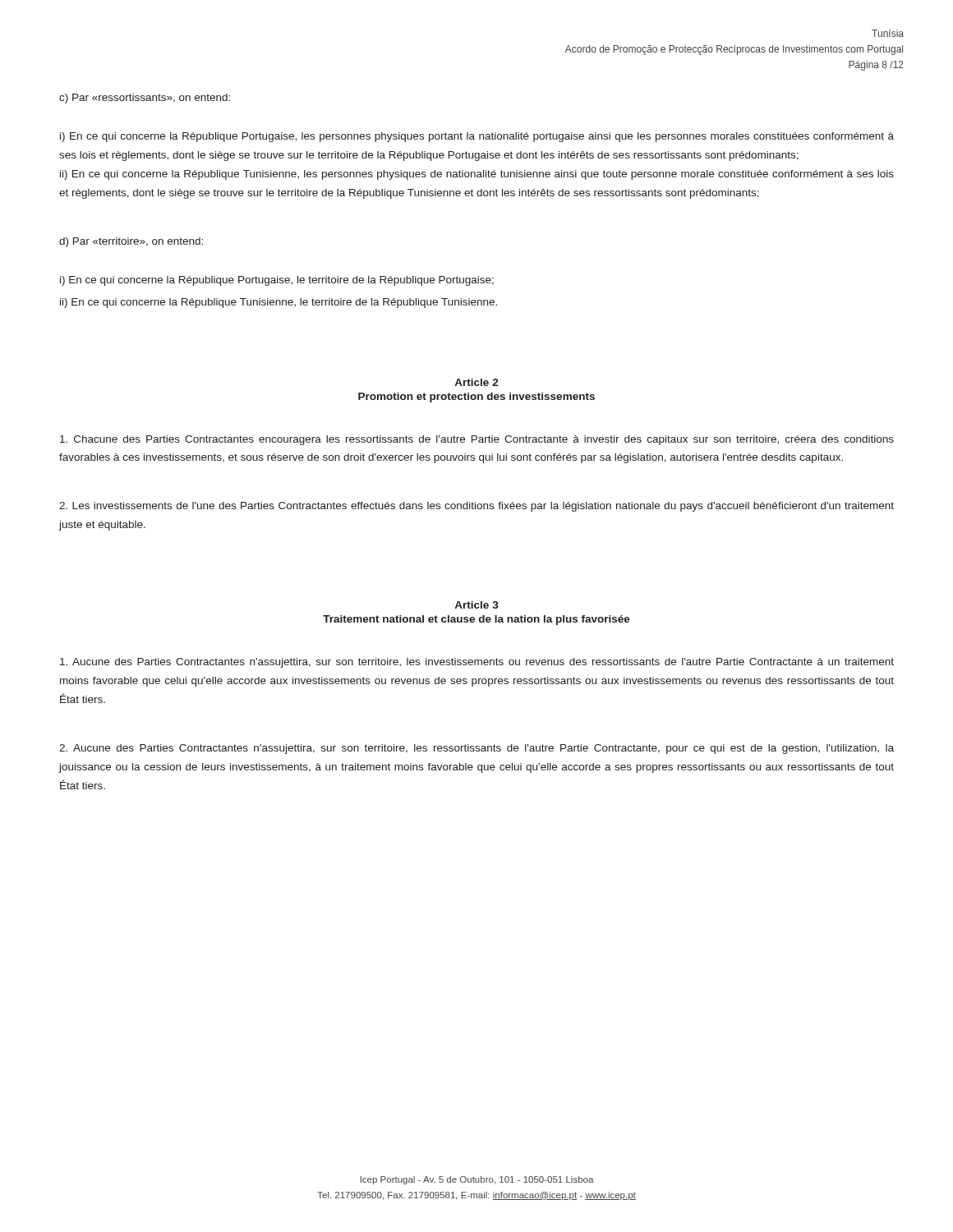Find the block starting "Chacune des Parties Contractantes"
Image resolution: width=953 pixels, height=1232 pixels.
[x=476, y=448]
